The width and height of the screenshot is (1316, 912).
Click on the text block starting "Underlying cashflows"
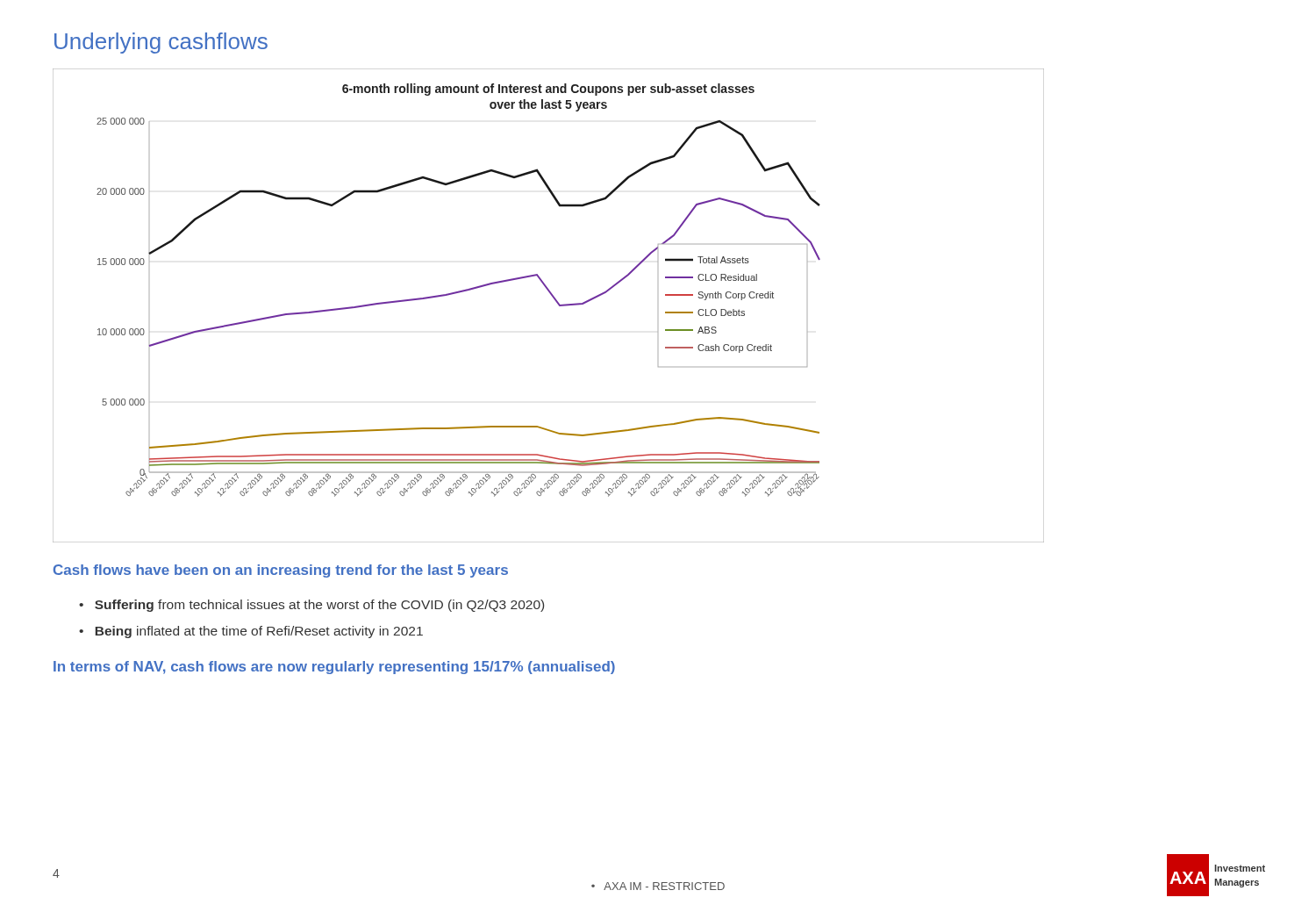[160, 41]
